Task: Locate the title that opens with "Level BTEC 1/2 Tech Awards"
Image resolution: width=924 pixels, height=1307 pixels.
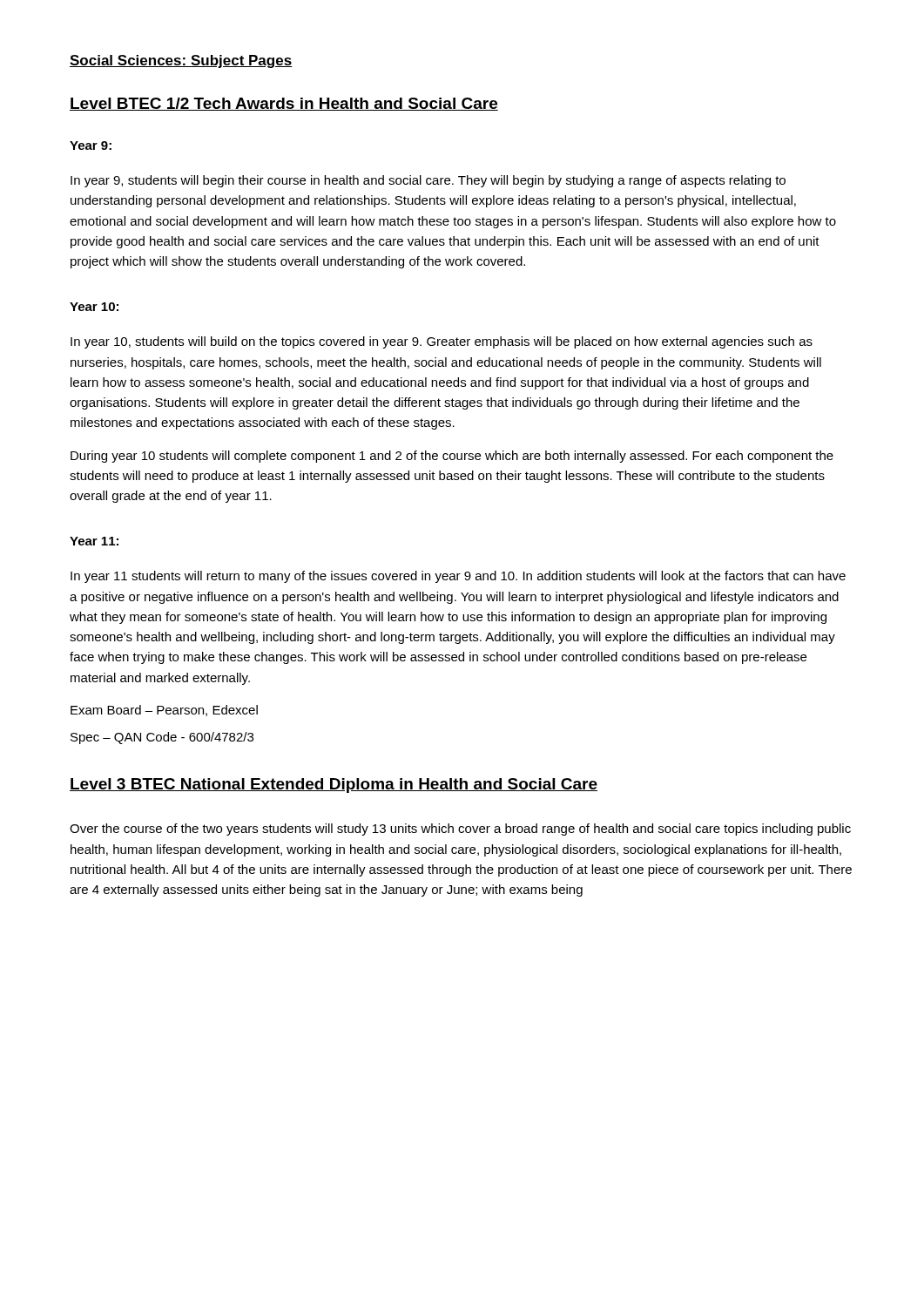Action: pyautogui.click(x=284, y=103)
